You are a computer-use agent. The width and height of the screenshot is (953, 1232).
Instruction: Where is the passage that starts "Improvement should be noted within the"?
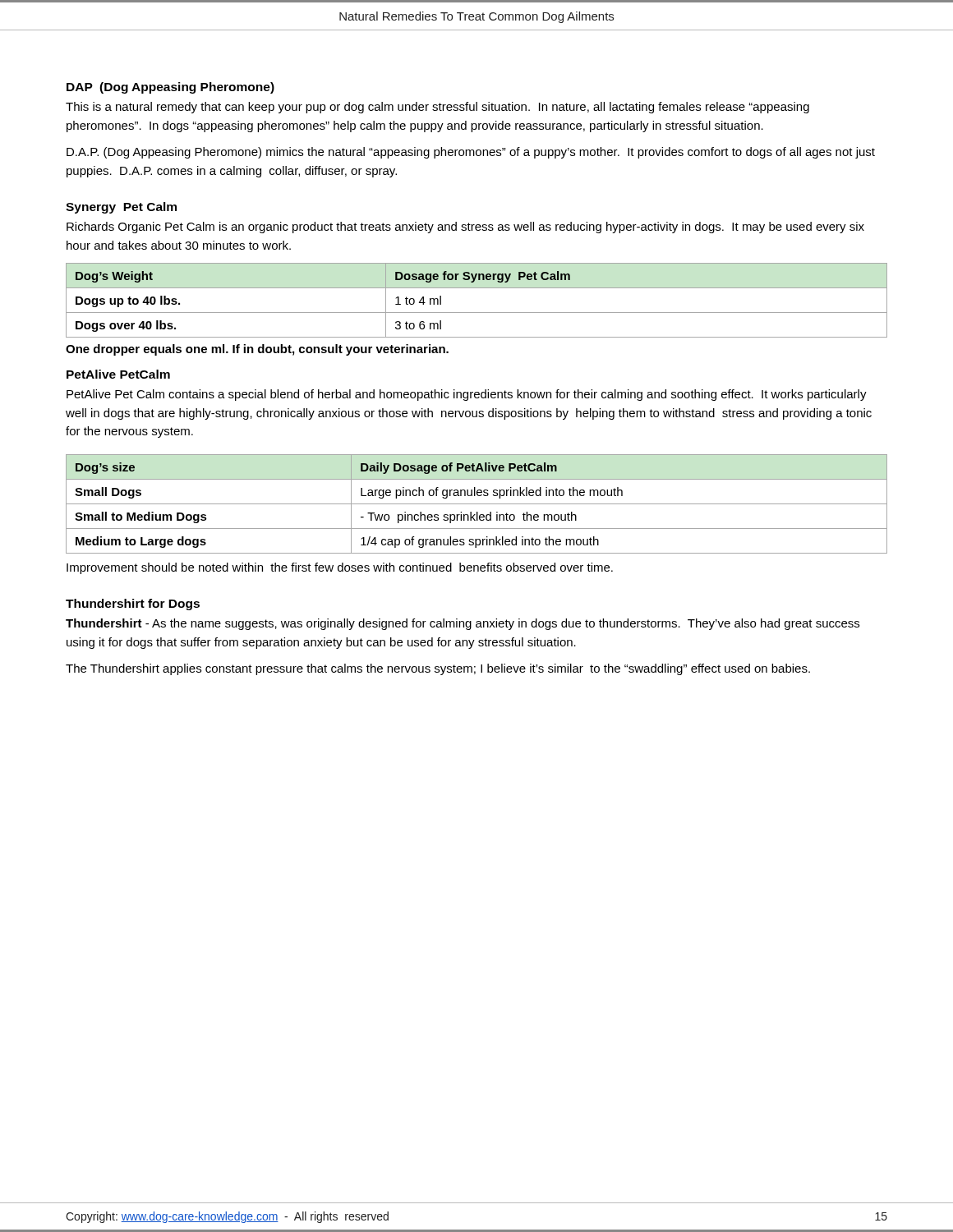[x=340, y=567]
